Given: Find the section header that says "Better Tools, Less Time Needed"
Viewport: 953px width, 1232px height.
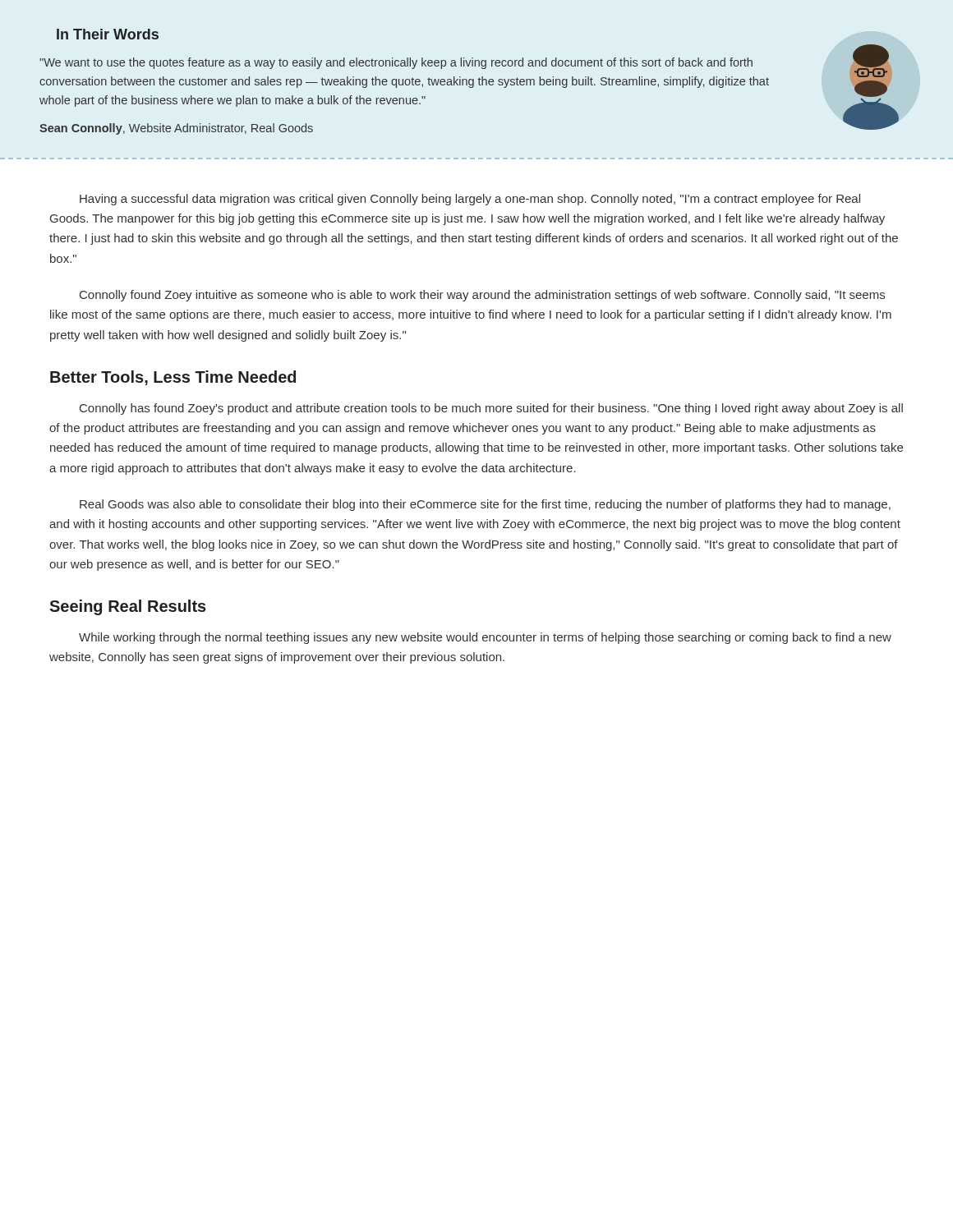Looking at the screenshot, I should [x=173, y=378].
